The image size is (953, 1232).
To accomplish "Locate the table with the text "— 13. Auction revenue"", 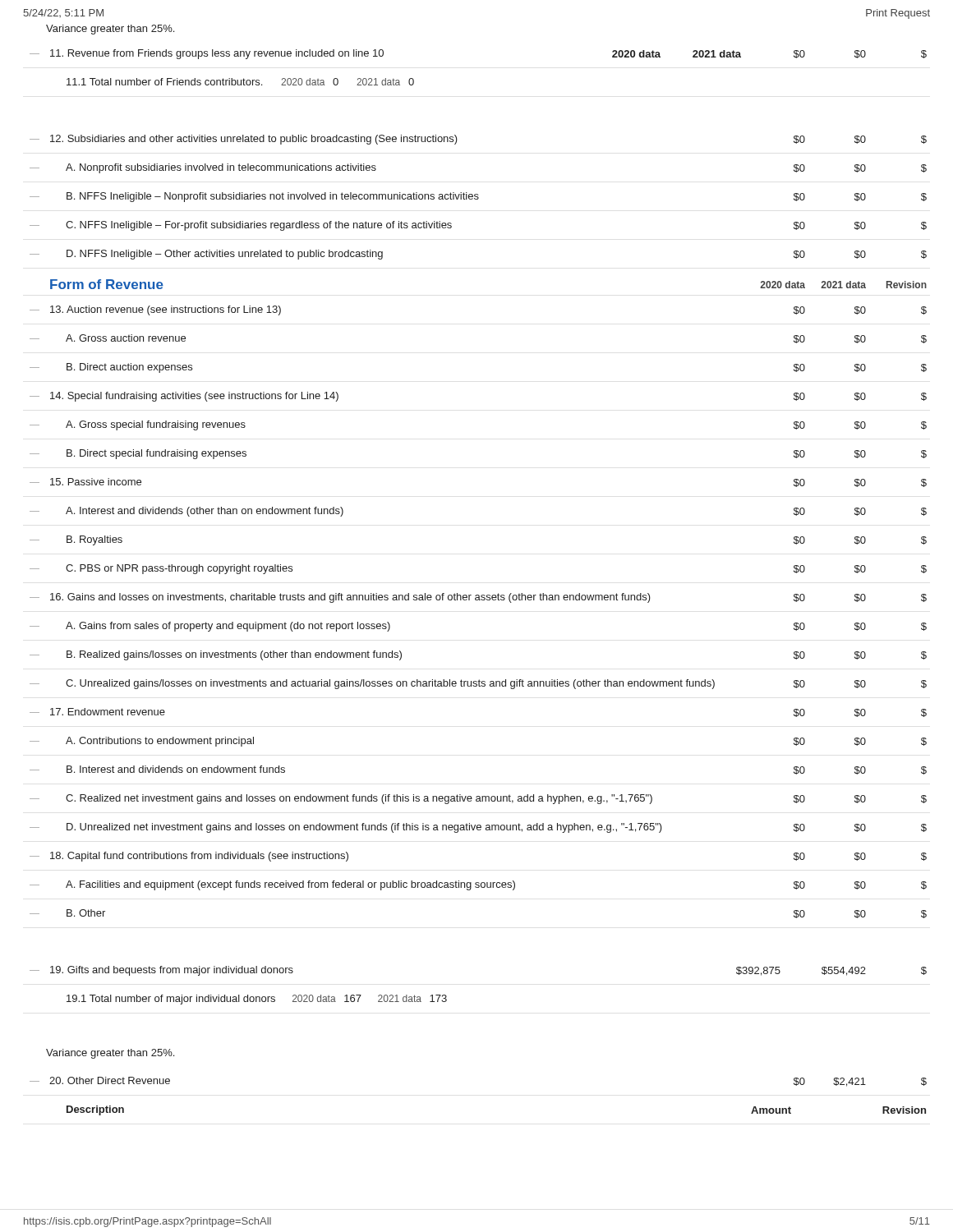I will click(x=476, y=669).
